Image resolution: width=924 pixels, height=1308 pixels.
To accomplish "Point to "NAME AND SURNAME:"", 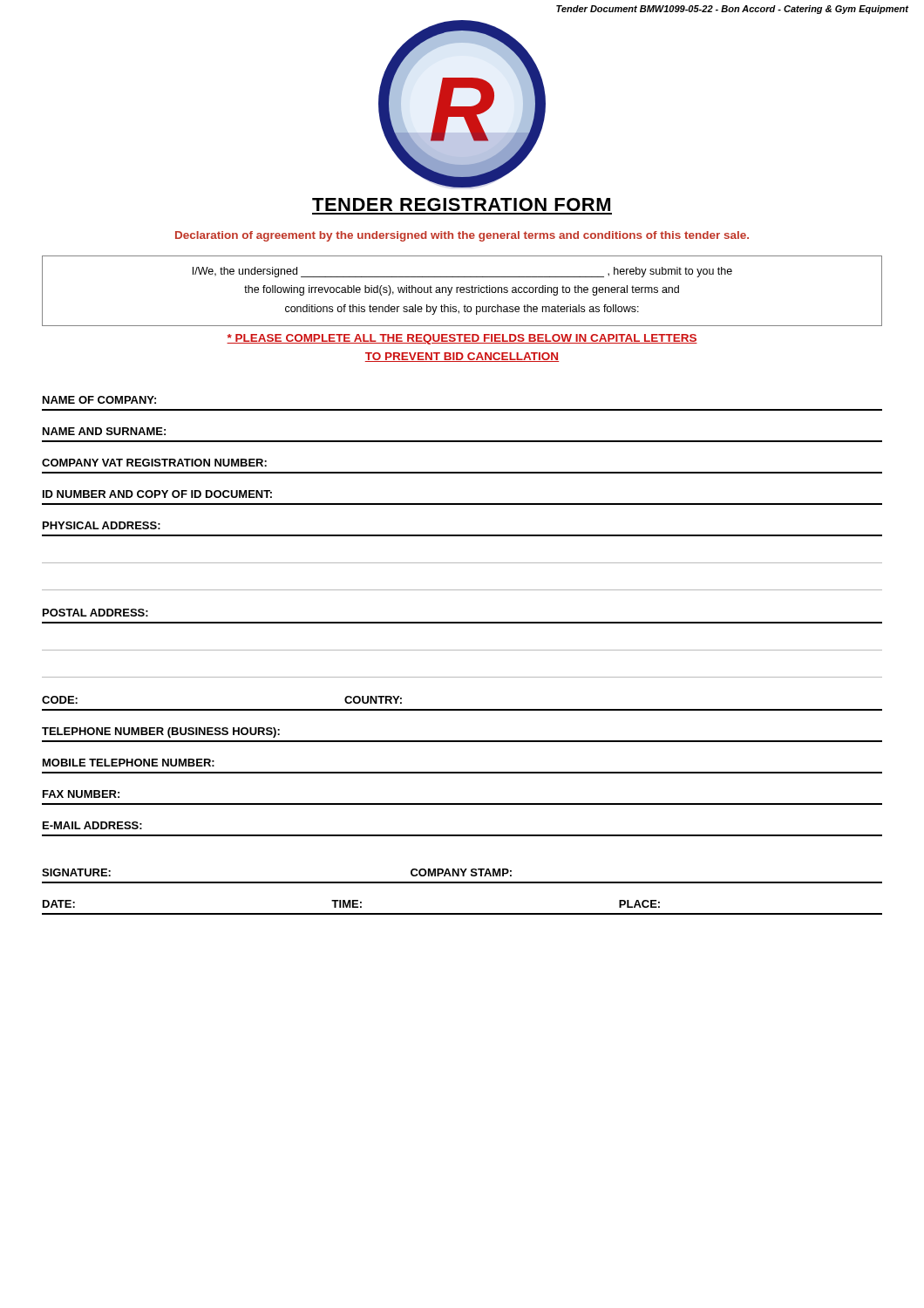I will pyautogui.click(x=104, y=431).
